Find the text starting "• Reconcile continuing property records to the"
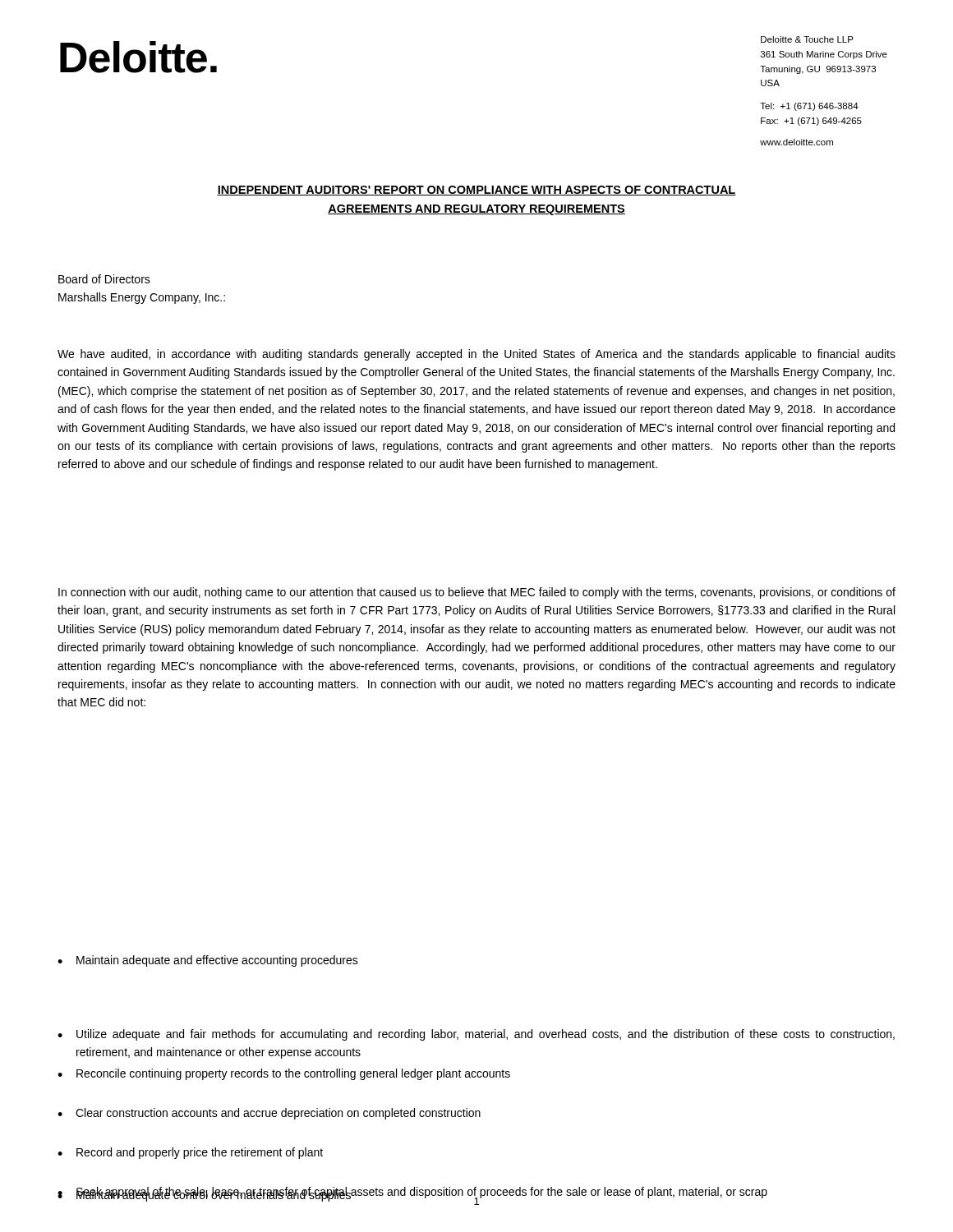Image resolution: width=953 pixels, height=1232 pixels. pyautogui.click(x=476, y=1075)
